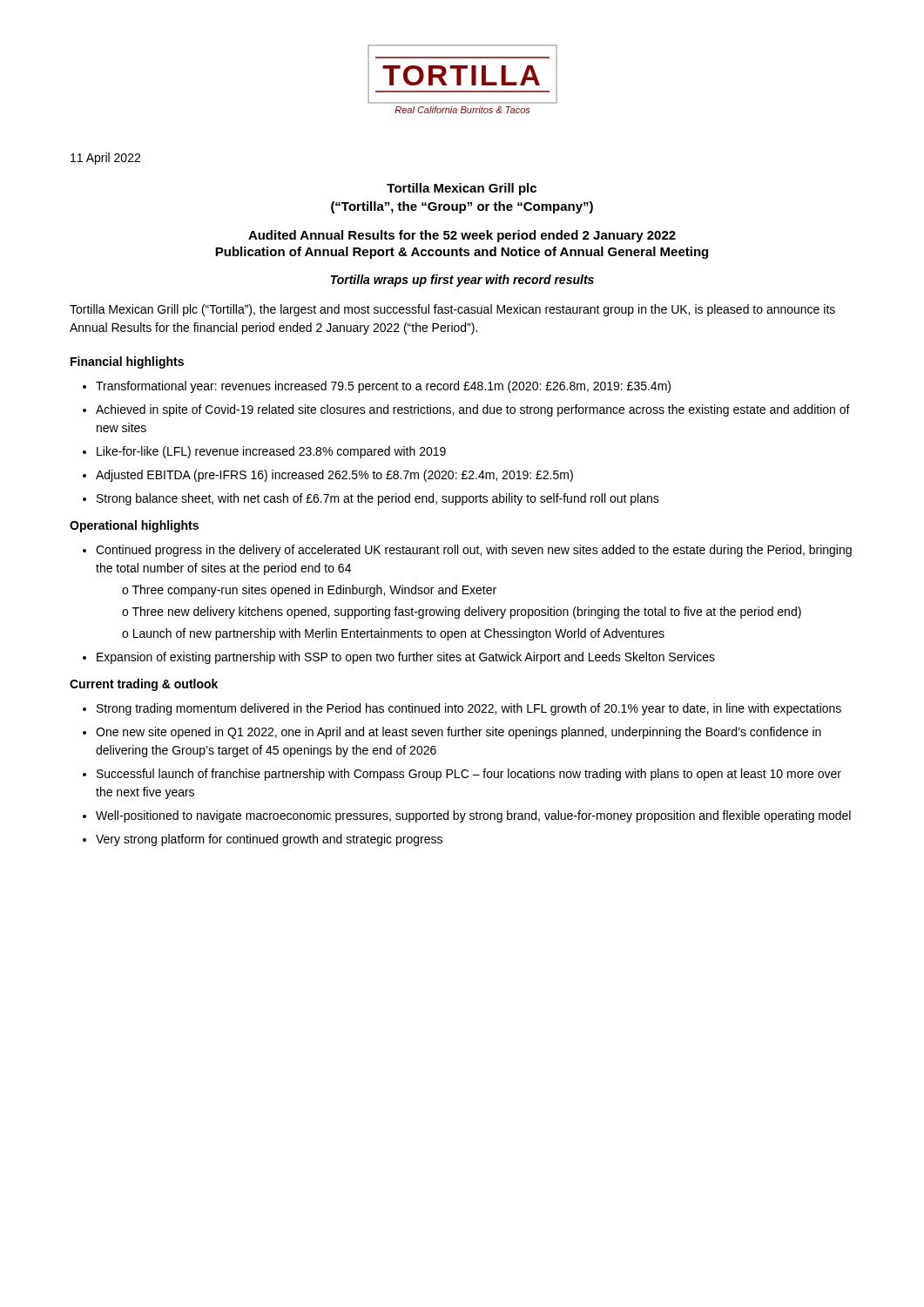924x1307 pixels.
Task: Select the passage starting "(“Tortilla”, the “Group” or the"
Action: pyautogui.click(x=462, y=206)
